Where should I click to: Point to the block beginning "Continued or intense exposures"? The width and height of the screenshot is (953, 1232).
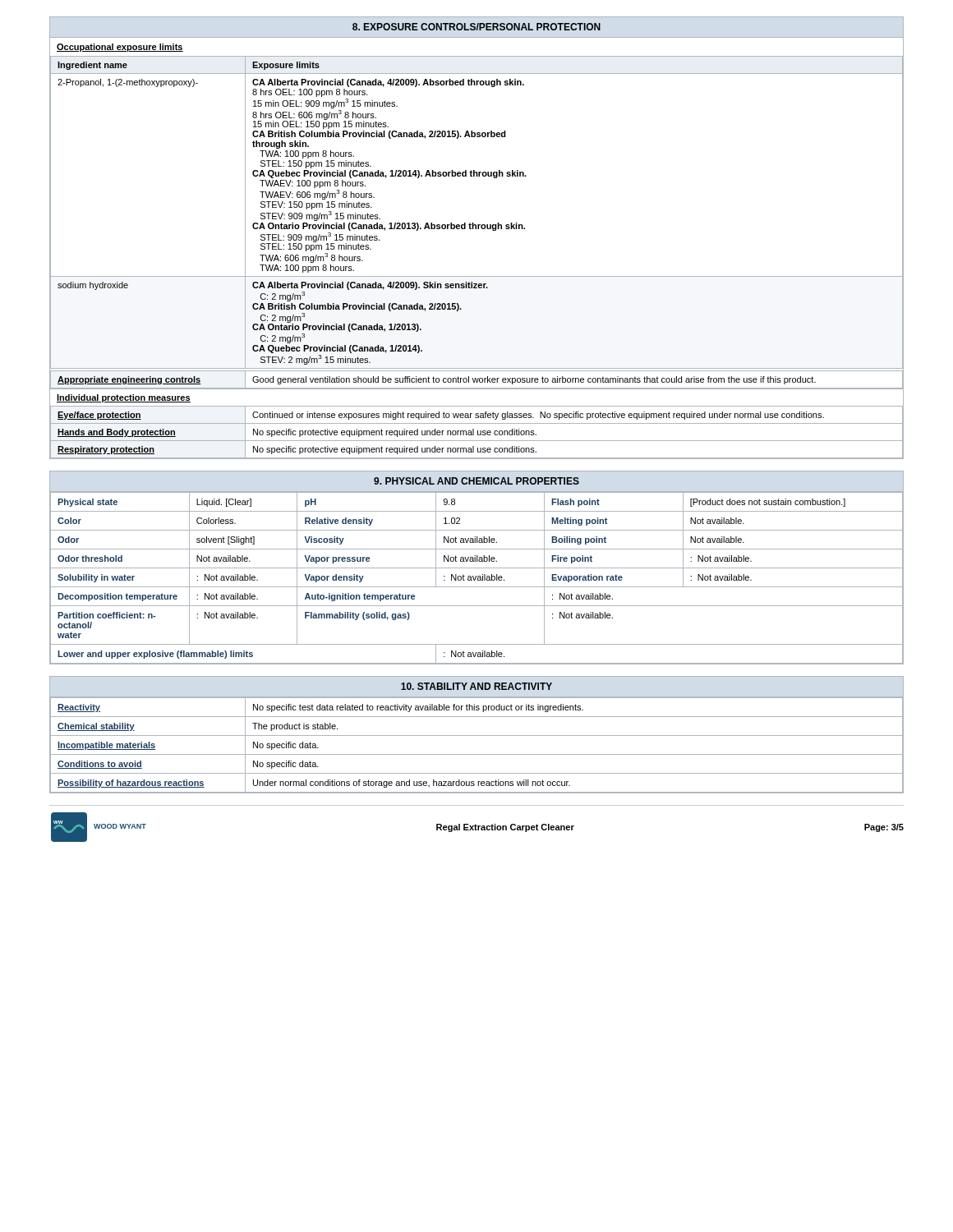click(538, 414)
